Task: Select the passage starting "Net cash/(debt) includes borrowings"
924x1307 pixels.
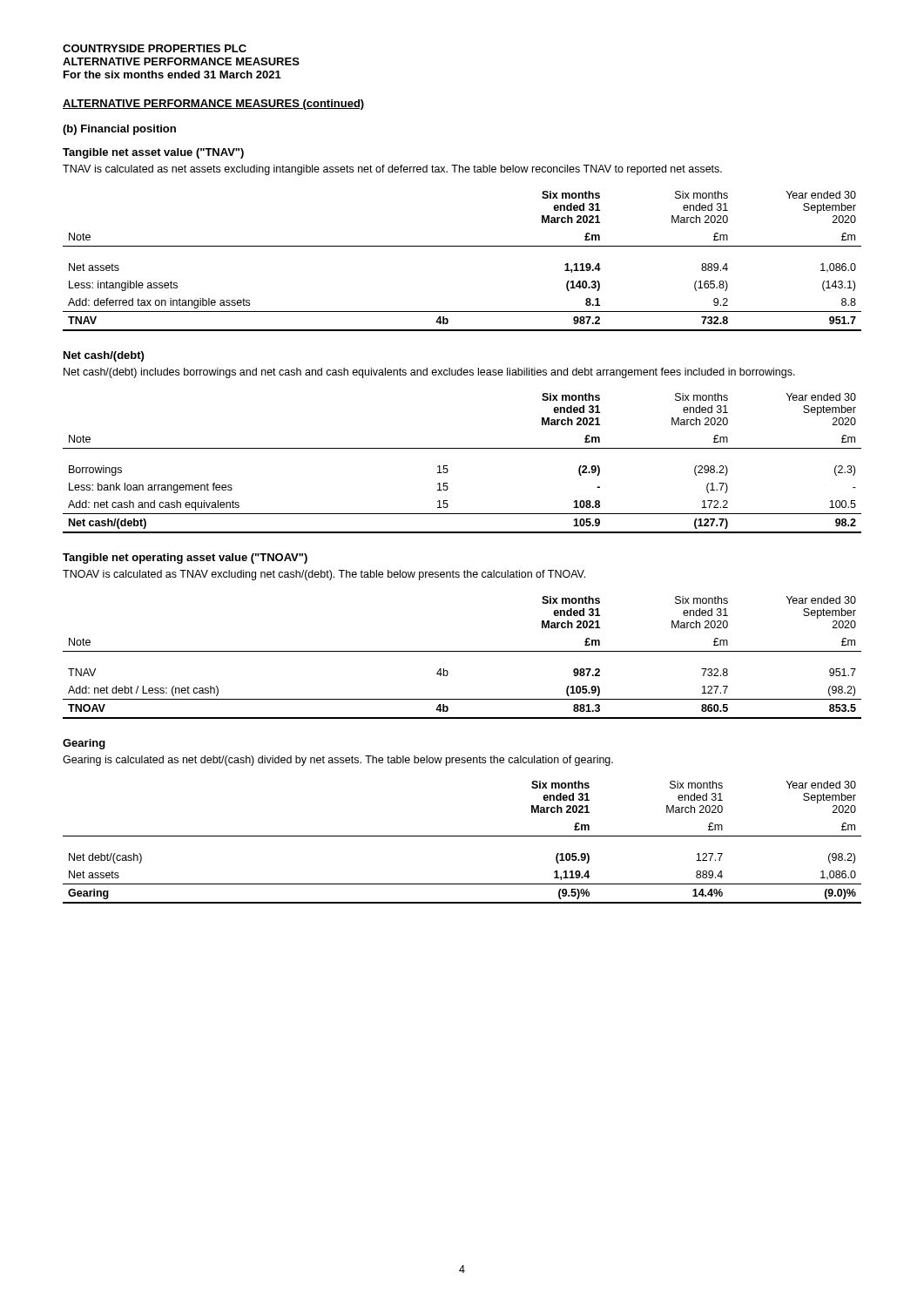Action: pyautogui.click(x=429, y=372)
